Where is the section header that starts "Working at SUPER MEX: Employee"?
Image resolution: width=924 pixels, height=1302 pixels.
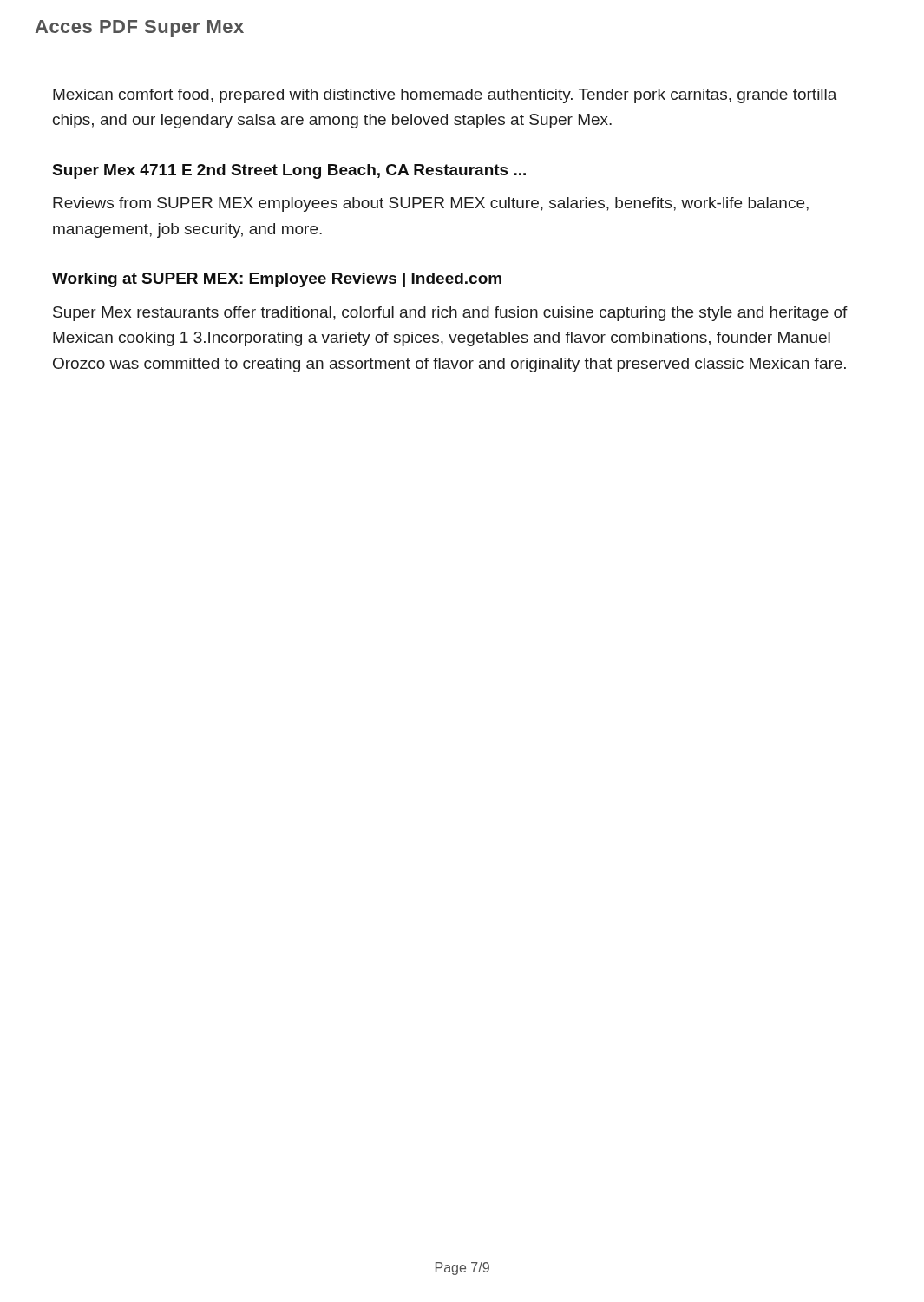tap(277, 278)
